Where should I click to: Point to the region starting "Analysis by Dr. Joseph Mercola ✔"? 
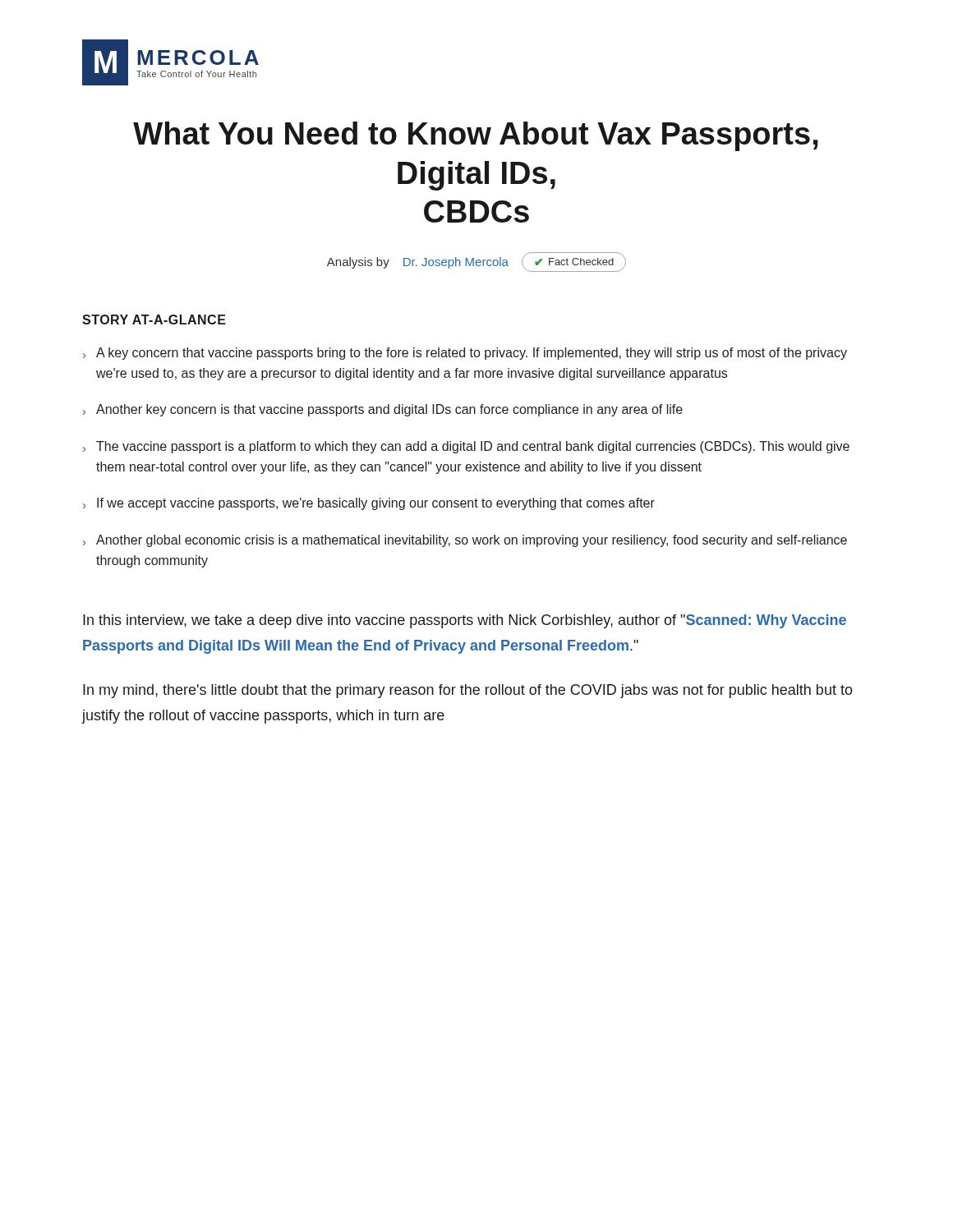pos(476,262)
